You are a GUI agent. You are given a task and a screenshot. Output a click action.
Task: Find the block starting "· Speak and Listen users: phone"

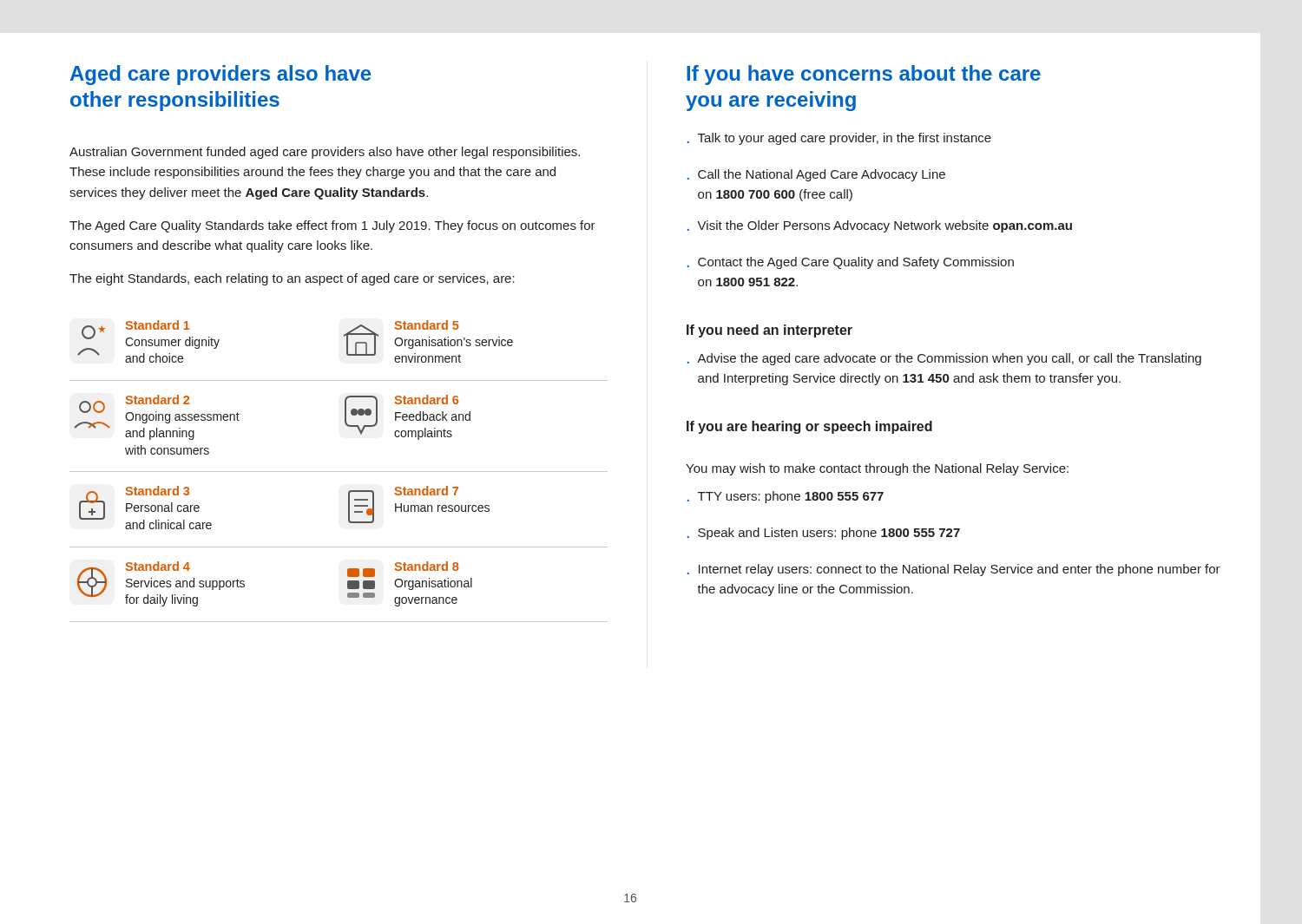tap(955, 536)
